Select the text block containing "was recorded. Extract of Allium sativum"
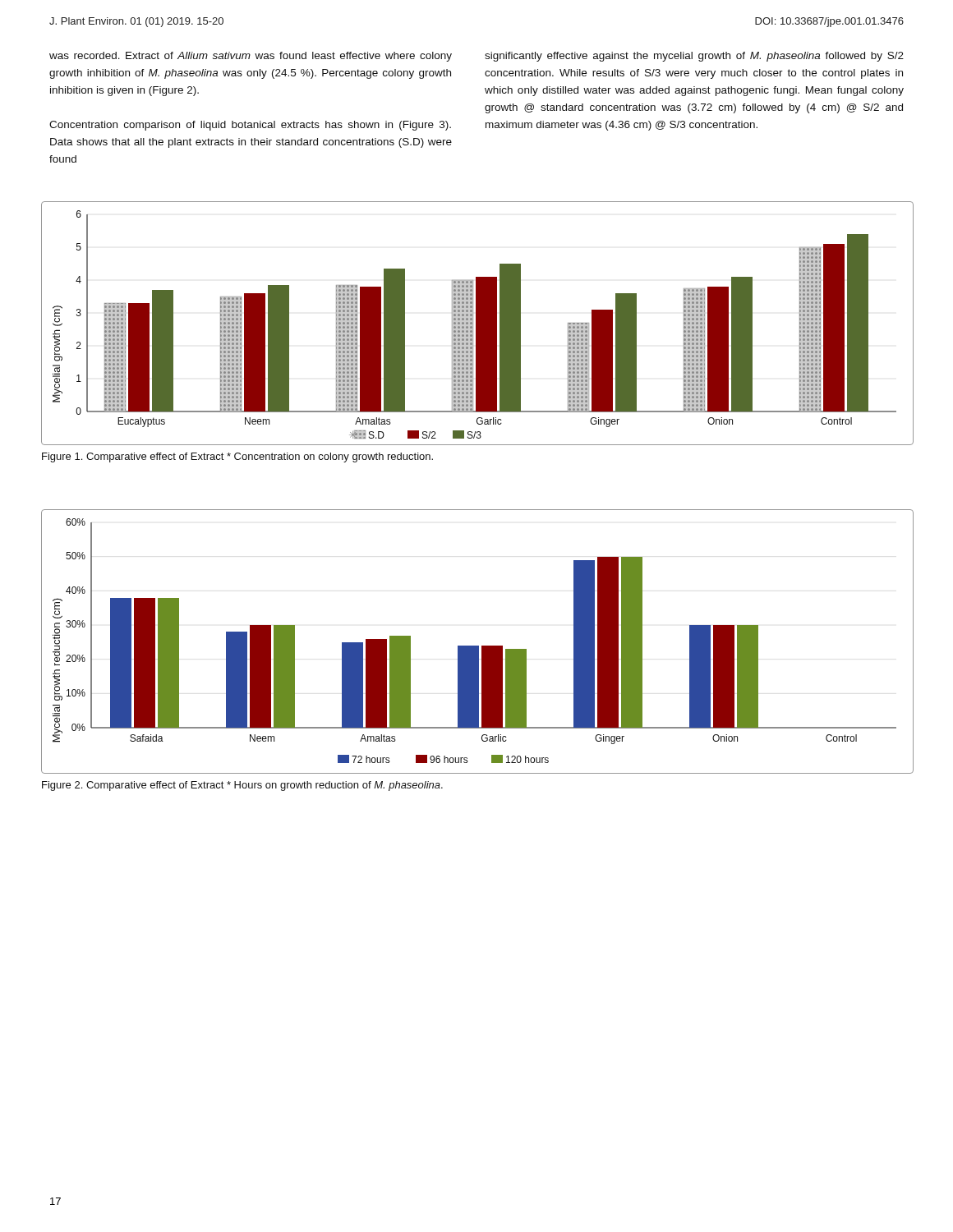This screenshot has height=1232, width=953. [251, 57]
